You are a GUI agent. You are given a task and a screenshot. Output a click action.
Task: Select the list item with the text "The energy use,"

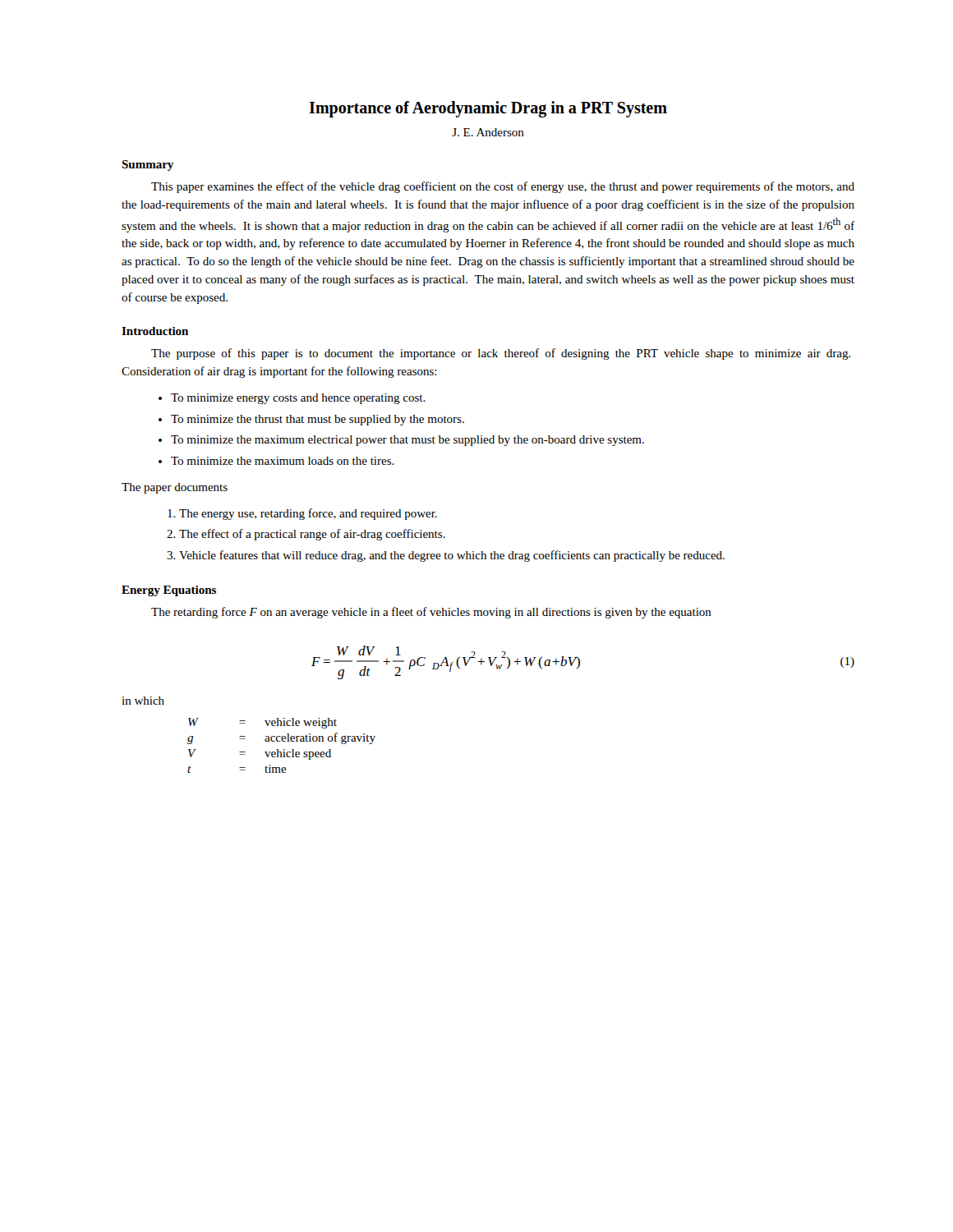click(x=308, y=513)
